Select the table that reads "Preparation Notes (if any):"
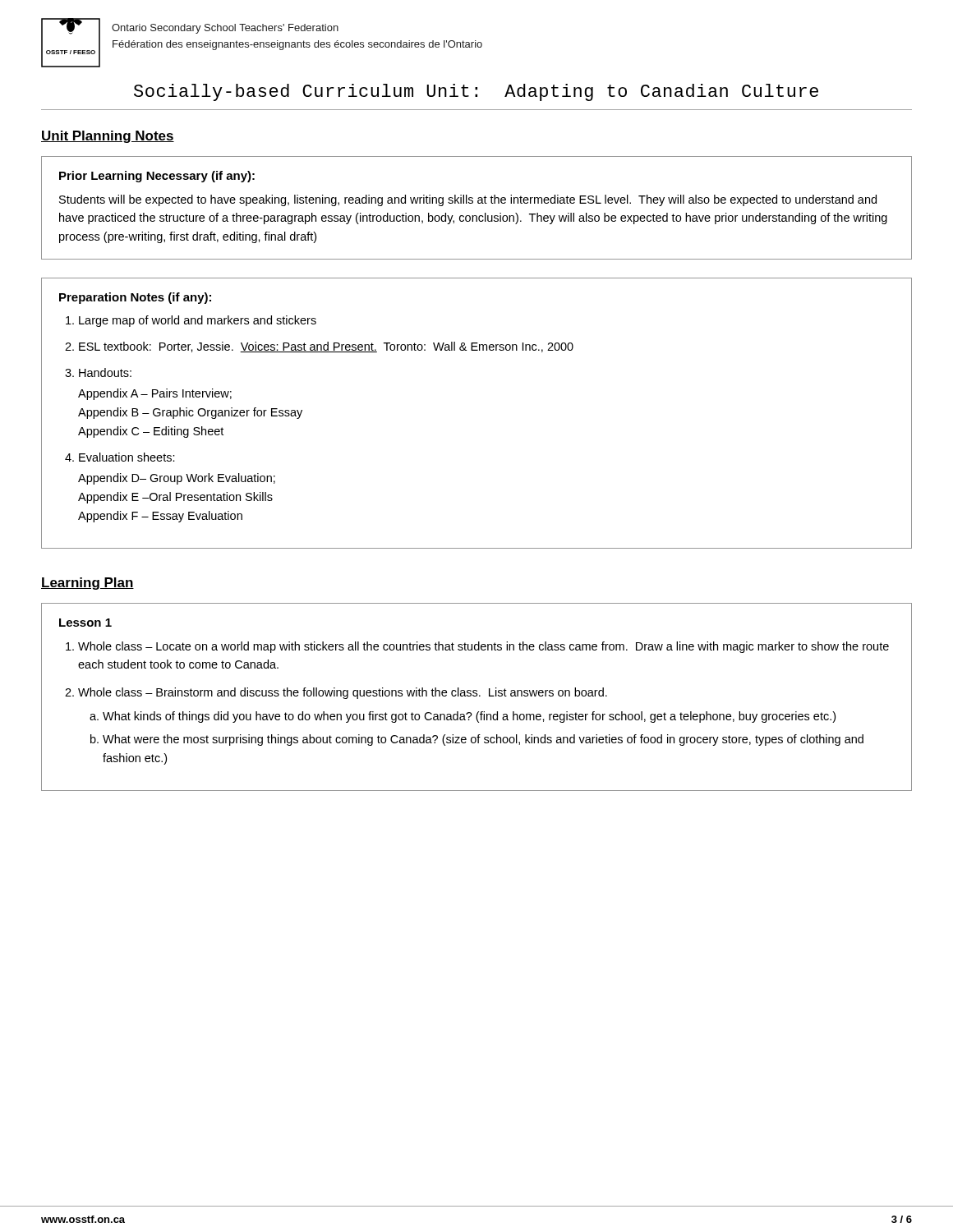This screenshot has height=1232, width=953. coord(476,413)
